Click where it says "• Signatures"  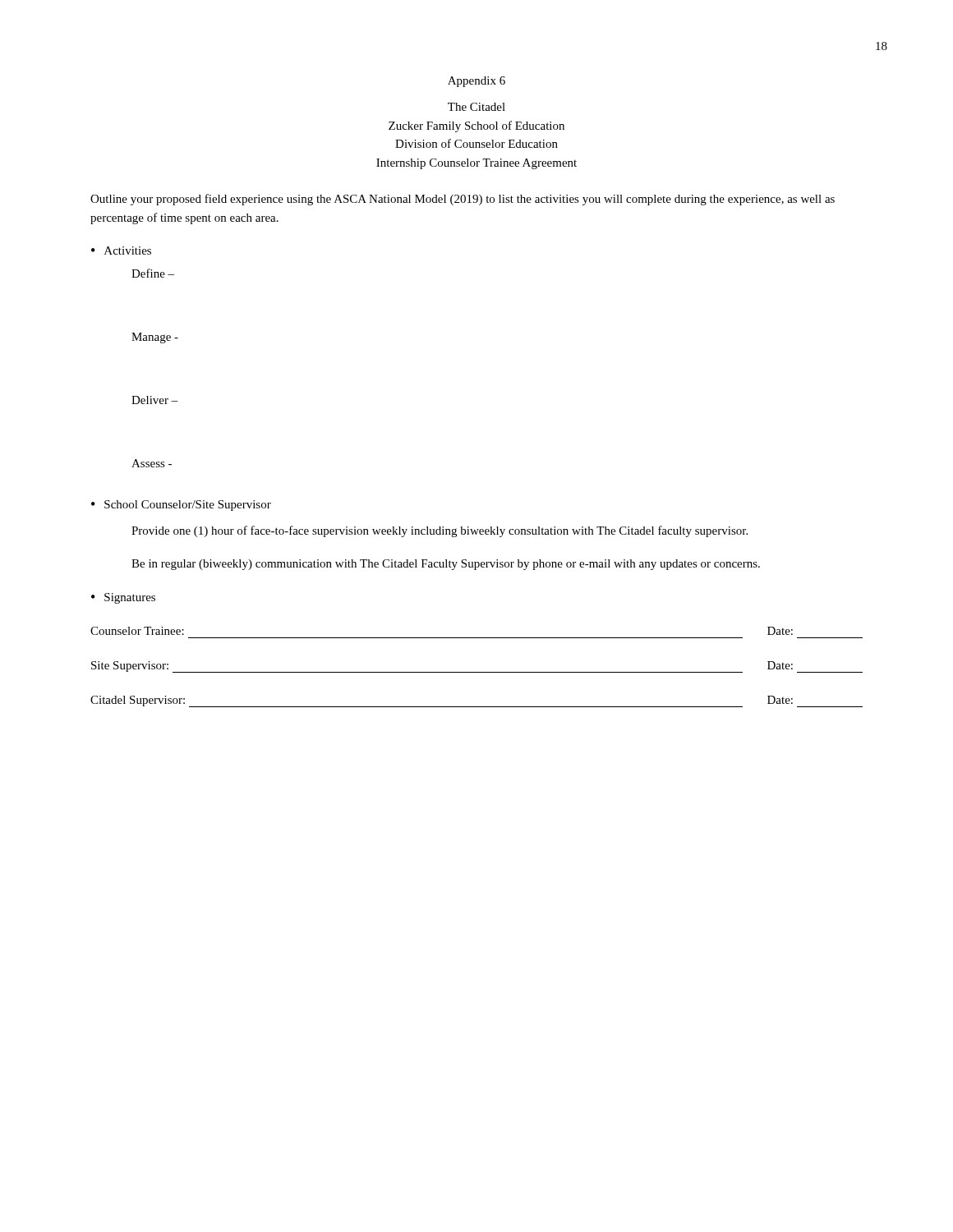(123, 598)
